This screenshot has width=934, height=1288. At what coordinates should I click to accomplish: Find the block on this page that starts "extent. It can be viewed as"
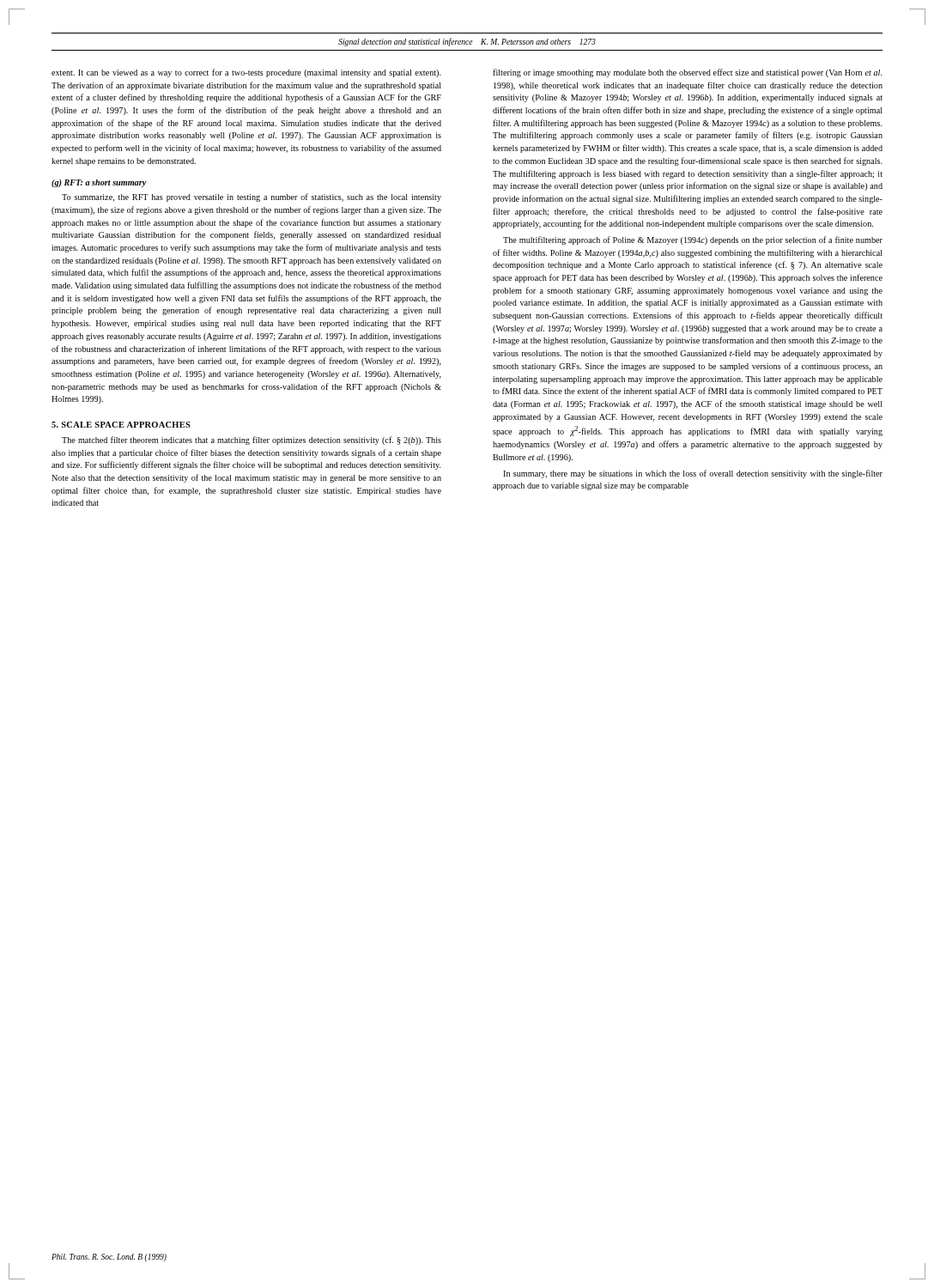[x=246, y=117]
